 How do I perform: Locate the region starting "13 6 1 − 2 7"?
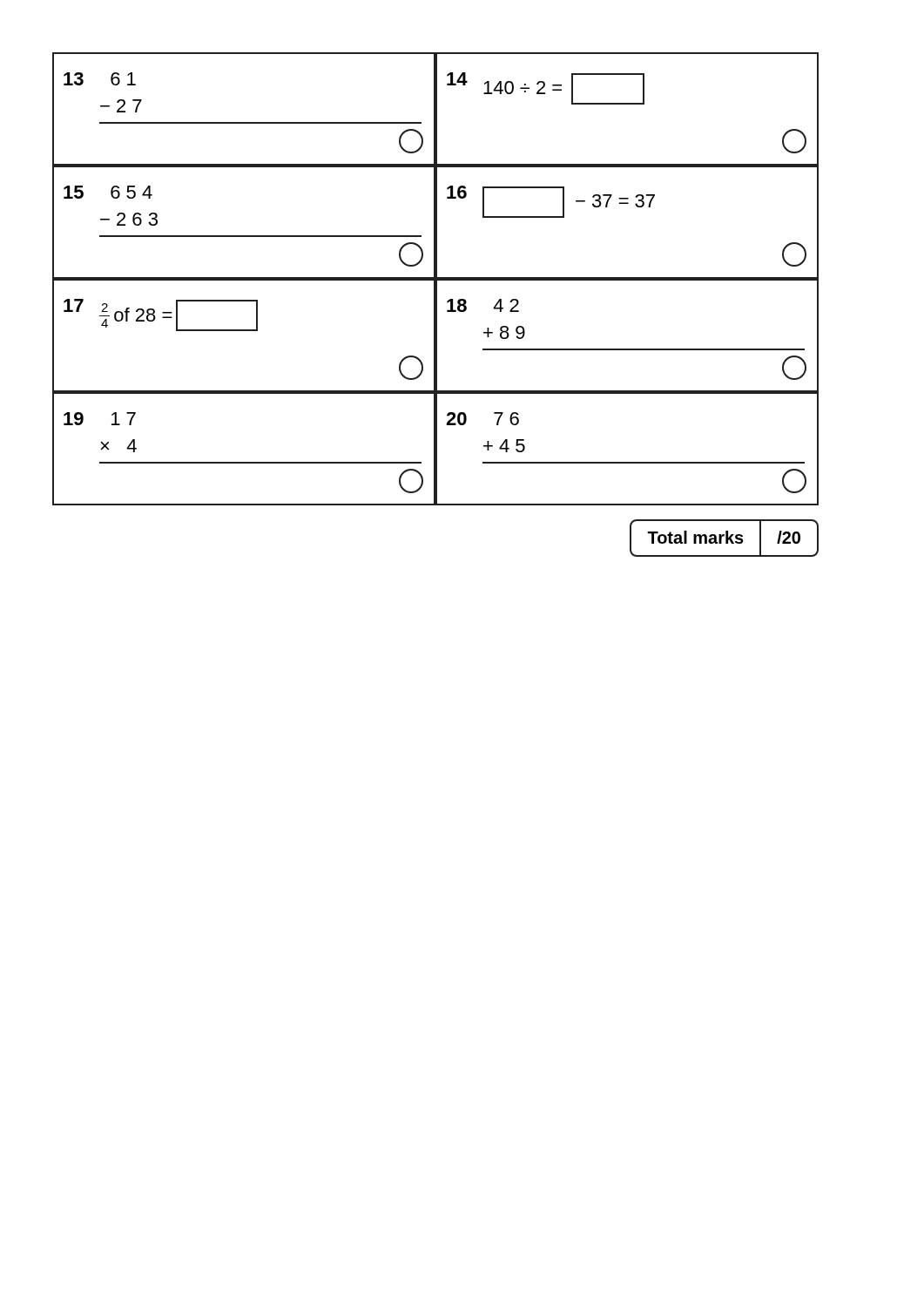coord(243,110)
